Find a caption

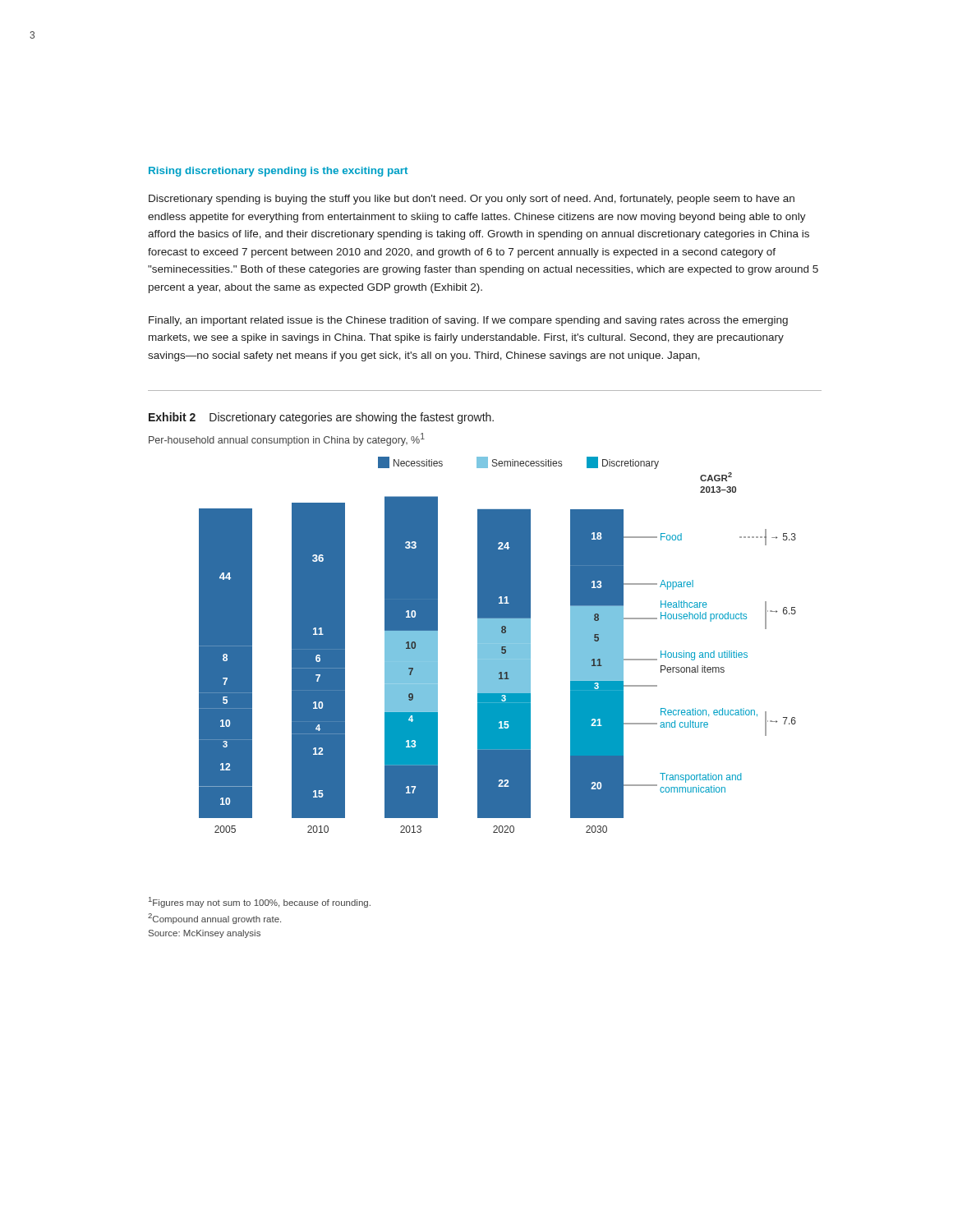(286, 439)
